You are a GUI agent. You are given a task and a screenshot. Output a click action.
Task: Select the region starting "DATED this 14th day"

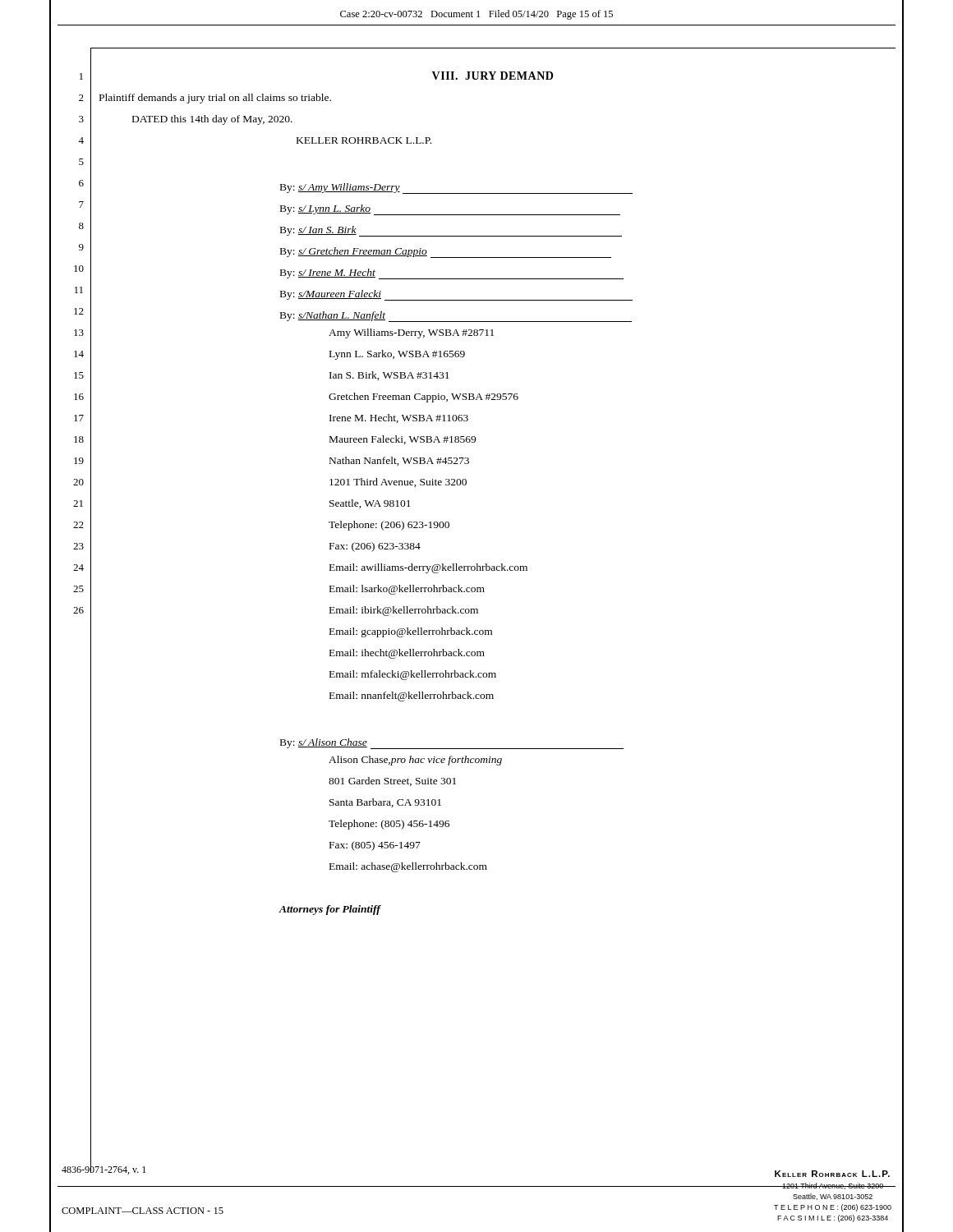click(x=212, y=119)
